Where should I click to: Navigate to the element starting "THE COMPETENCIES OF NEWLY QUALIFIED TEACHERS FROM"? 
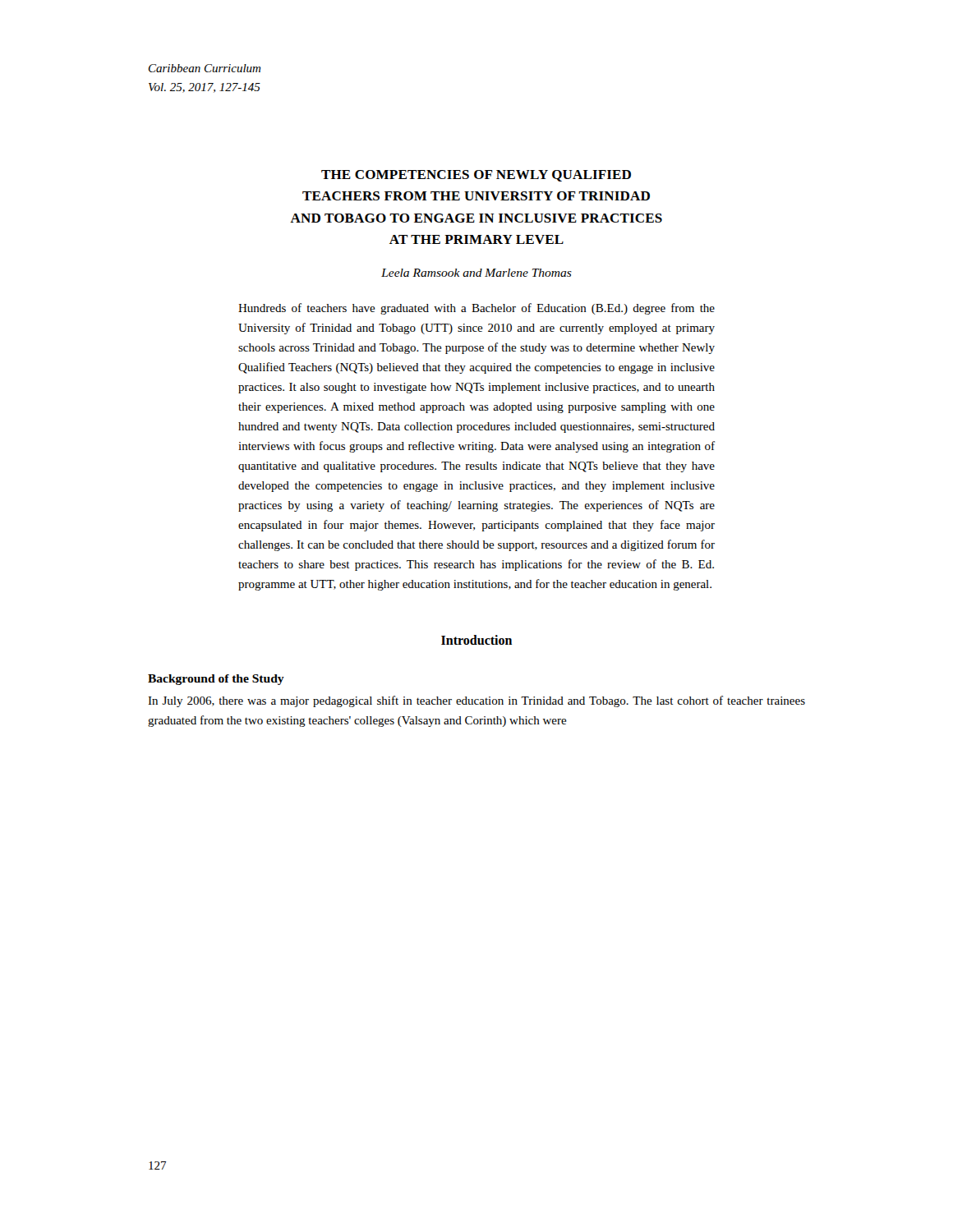click(476, 207)
